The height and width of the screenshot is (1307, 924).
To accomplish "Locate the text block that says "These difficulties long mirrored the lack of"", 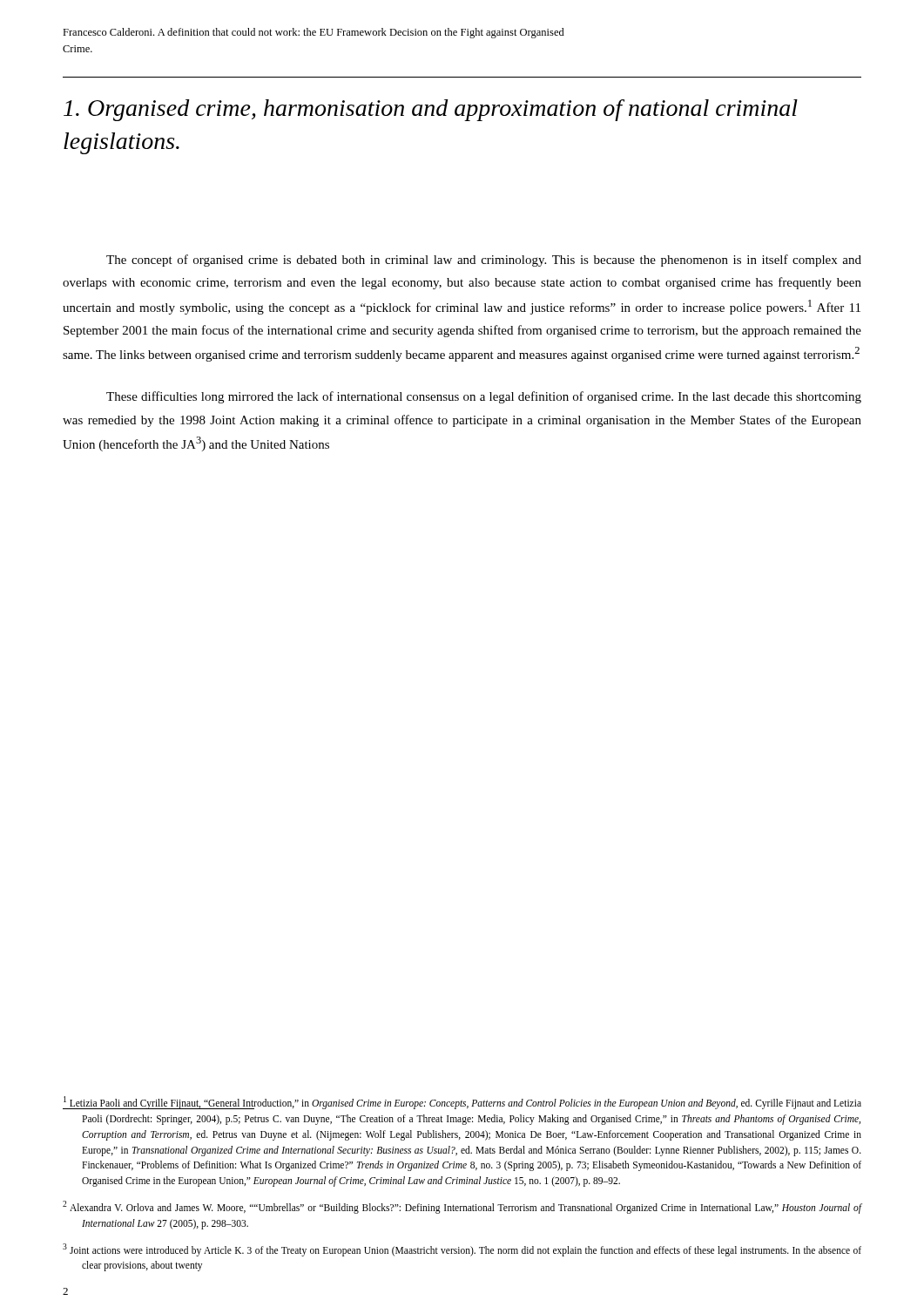I will click(x=462, y=421).
